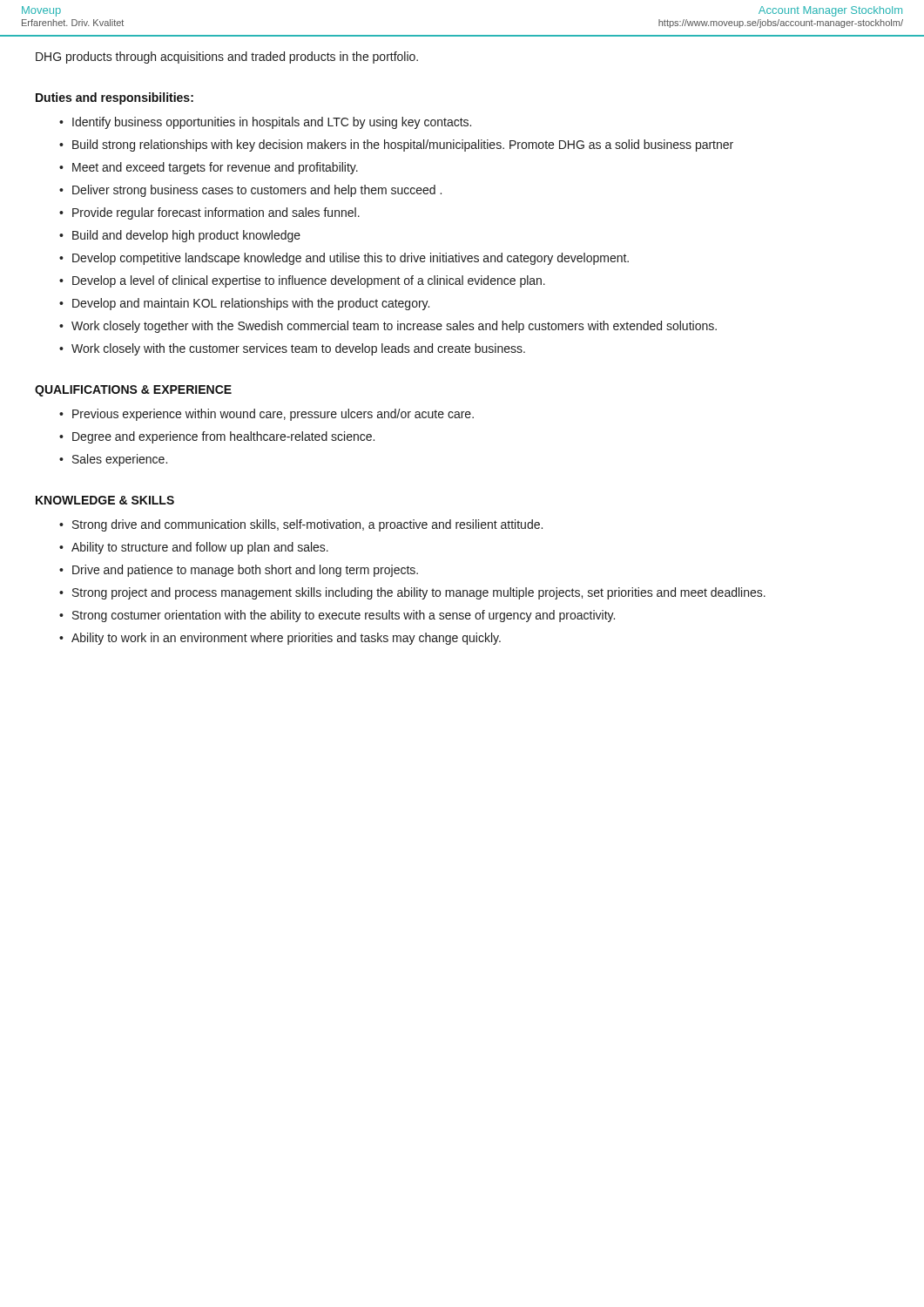Select the element starting "Duties and responsibilities:"
This screenshot has width=924, height=1307.
pos(114,98)
